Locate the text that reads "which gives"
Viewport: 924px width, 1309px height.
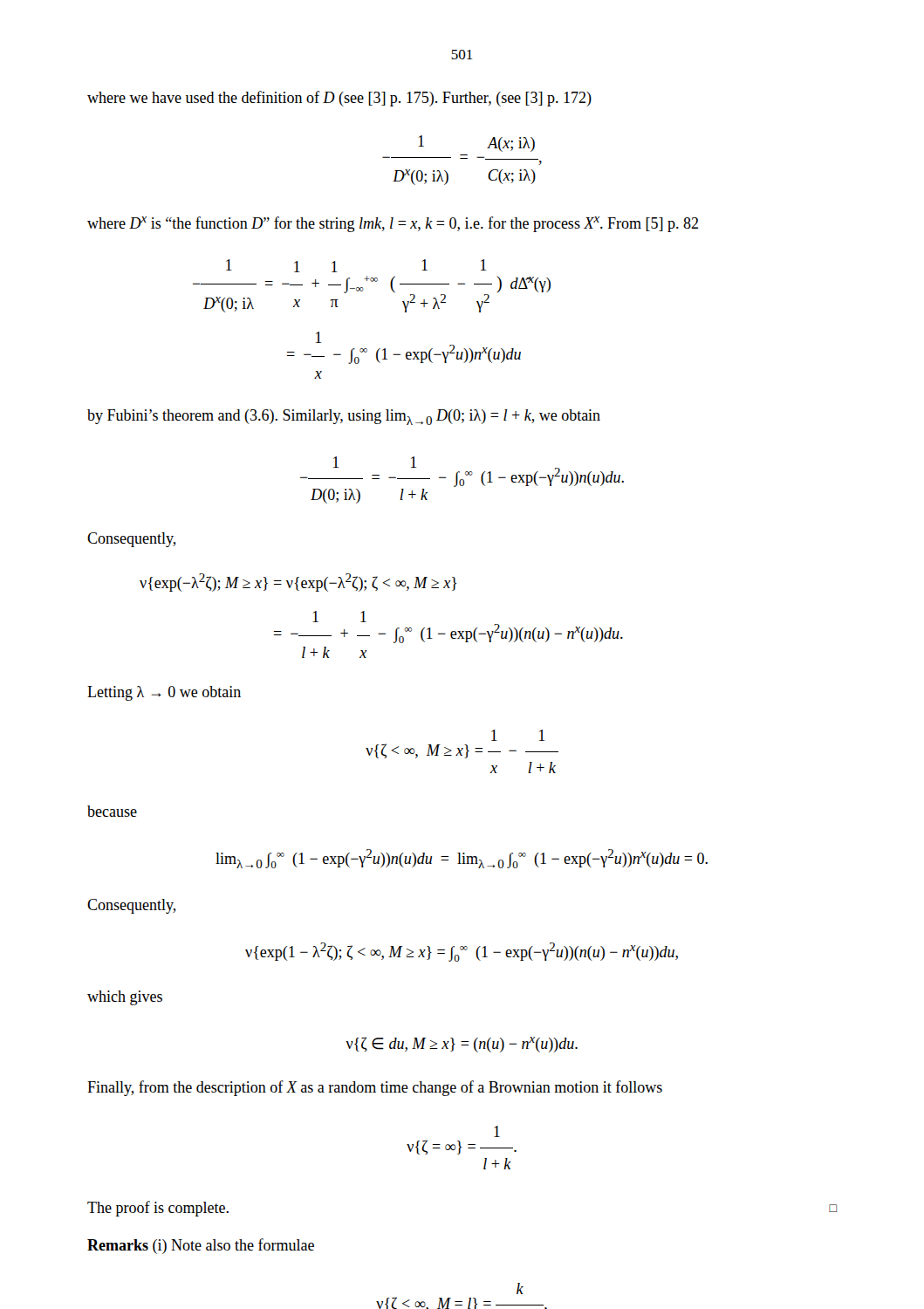[x=125, y=997]
